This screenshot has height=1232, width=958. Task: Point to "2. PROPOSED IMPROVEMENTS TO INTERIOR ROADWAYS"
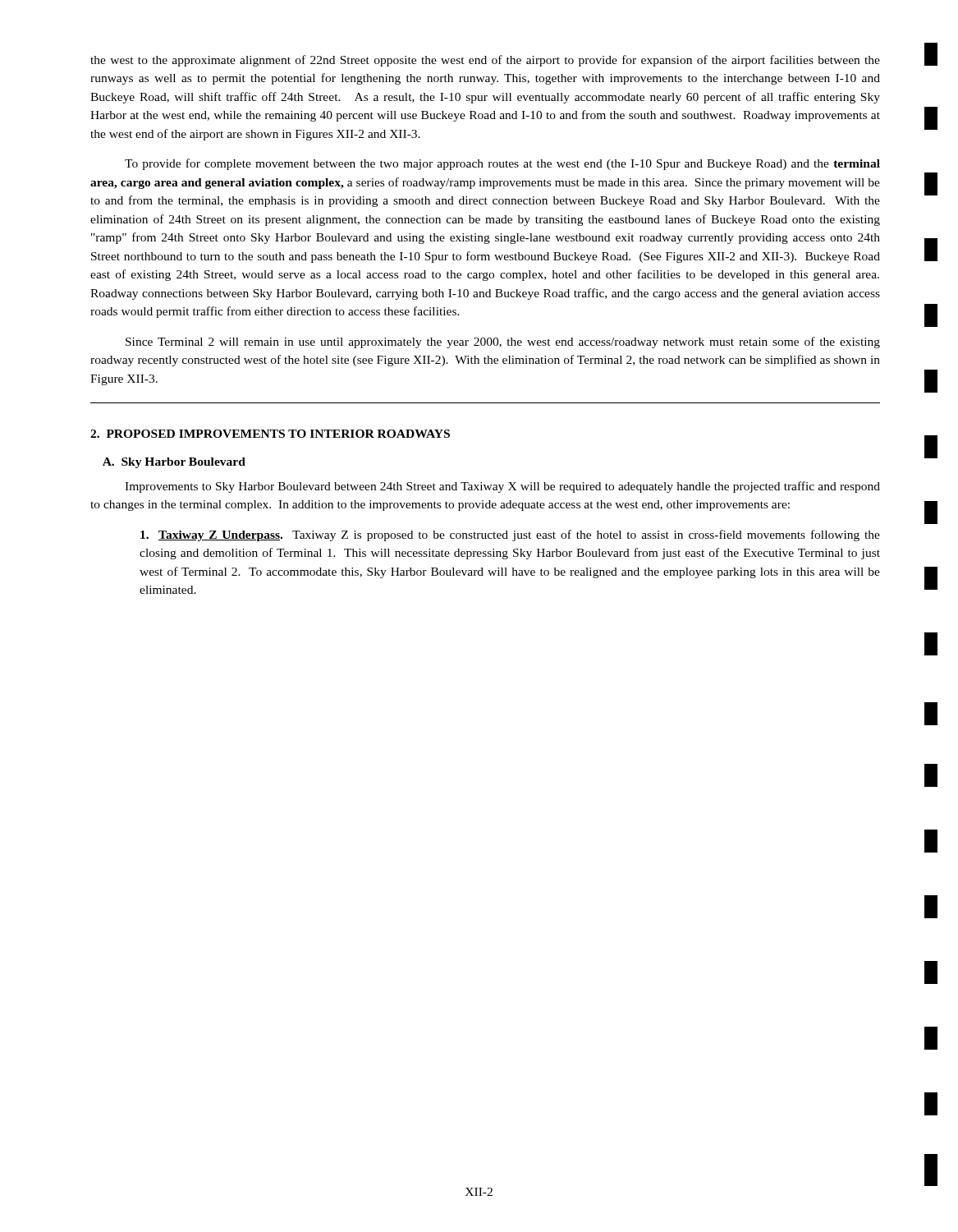pos(270,433)
